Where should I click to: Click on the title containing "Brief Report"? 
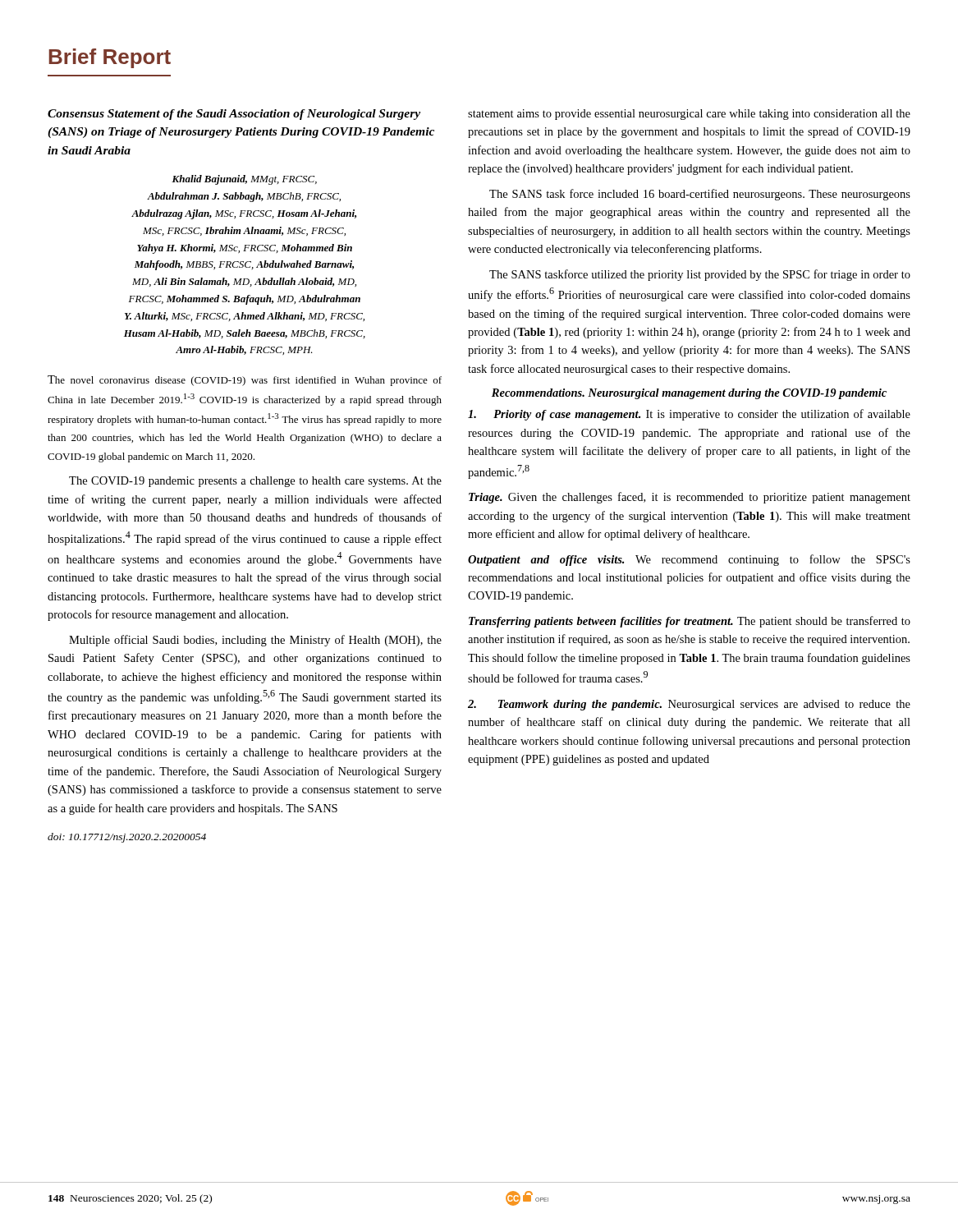point(109,60)
